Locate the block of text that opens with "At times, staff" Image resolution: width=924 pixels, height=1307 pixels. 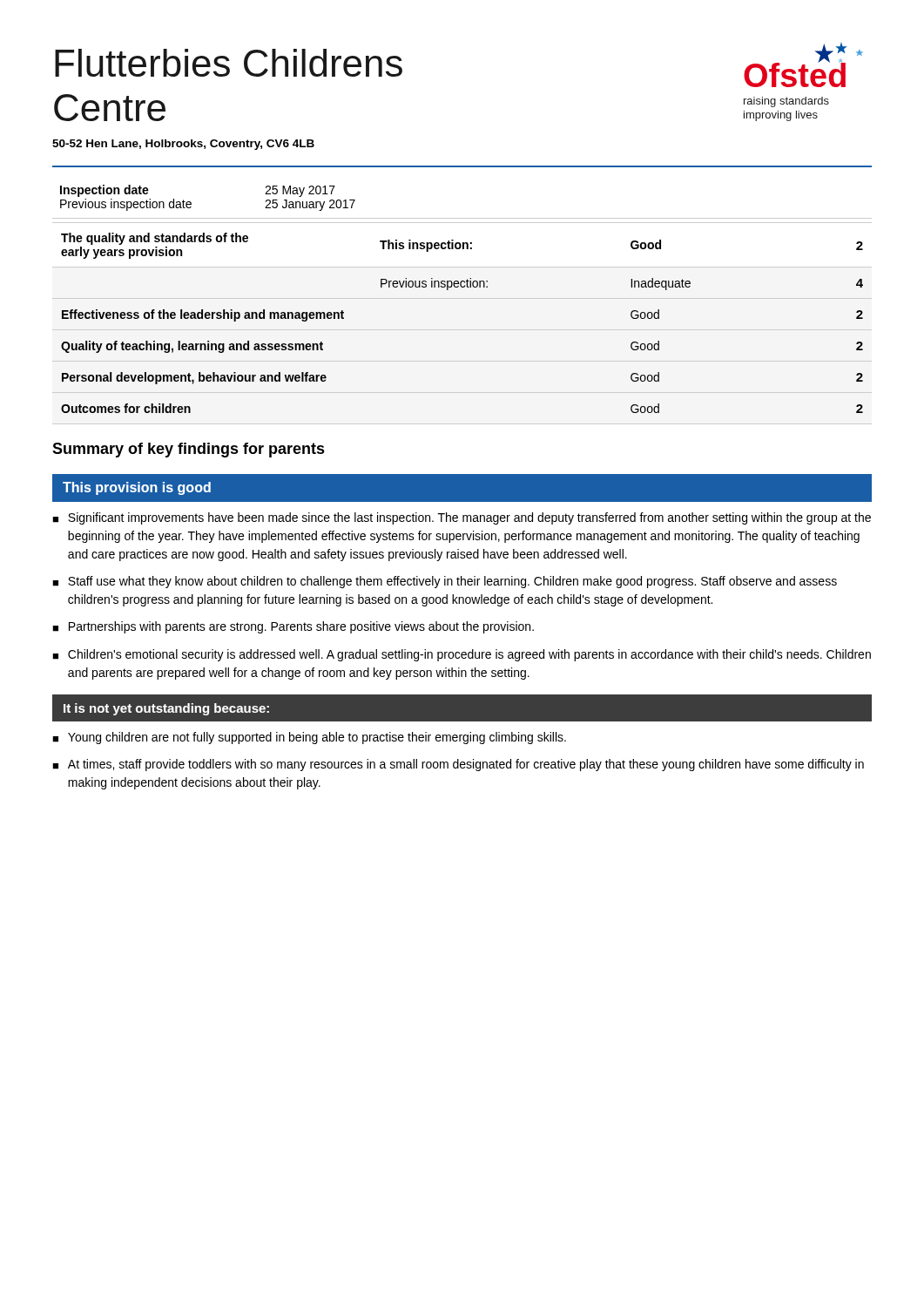click(x=466, y=773)
